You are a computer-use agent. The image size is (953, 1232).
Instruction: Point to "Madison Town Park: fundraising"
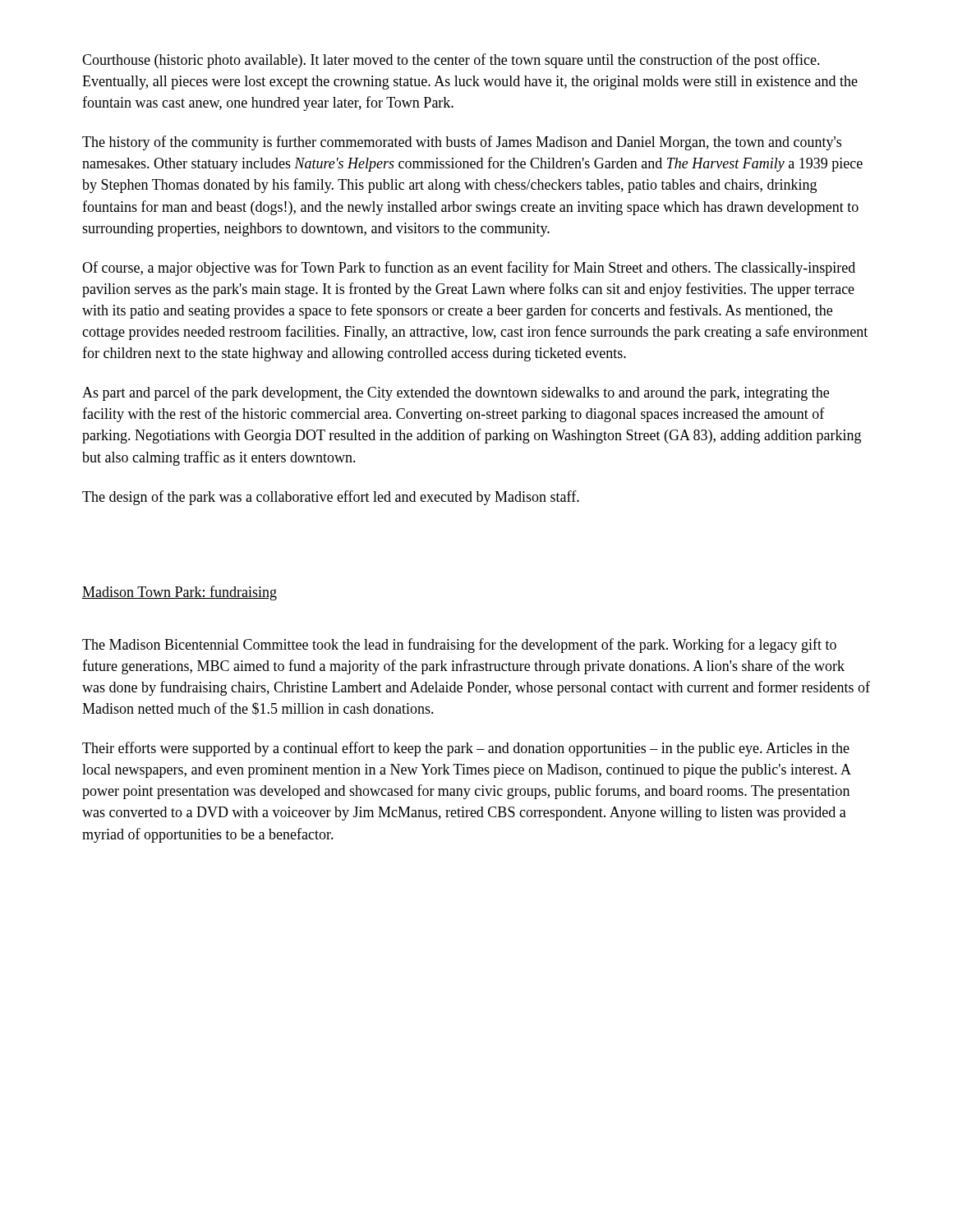pos(179,592)
